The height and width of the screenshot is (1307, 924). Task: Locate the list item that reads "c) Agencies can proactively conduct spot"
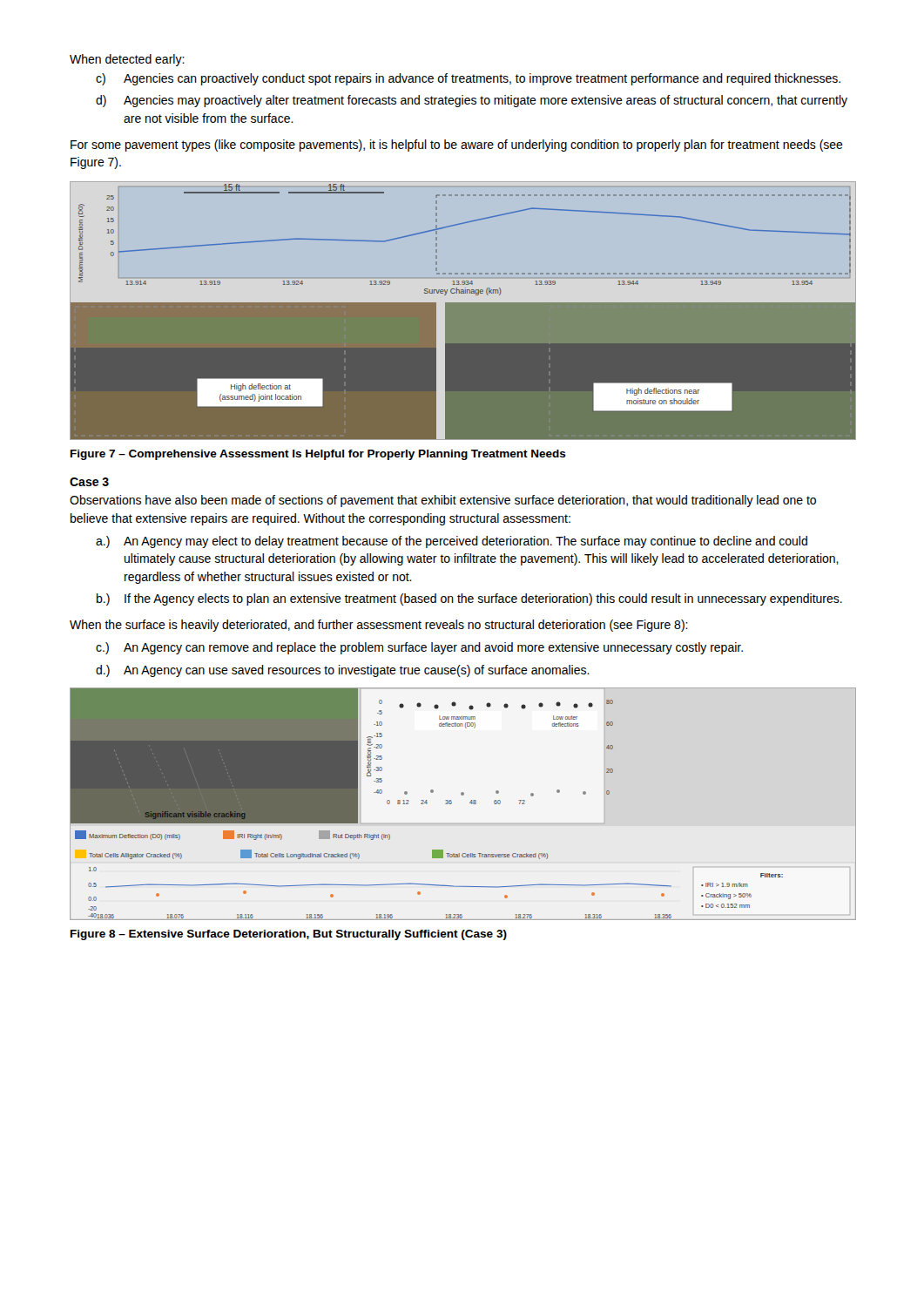pos(475,79)
